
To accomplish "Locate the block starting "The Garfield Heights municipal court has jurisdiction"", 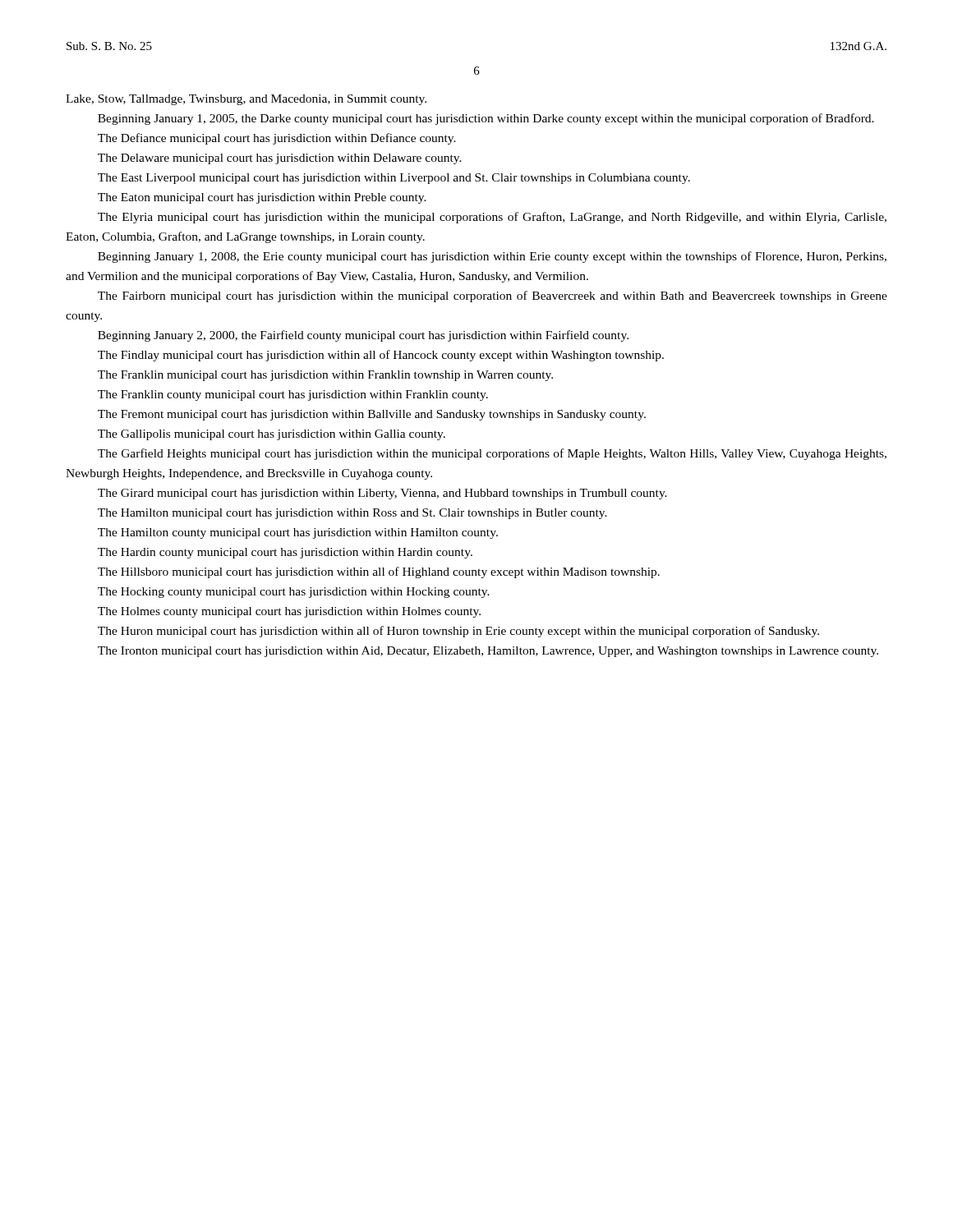I will click(x=476, y=463).
